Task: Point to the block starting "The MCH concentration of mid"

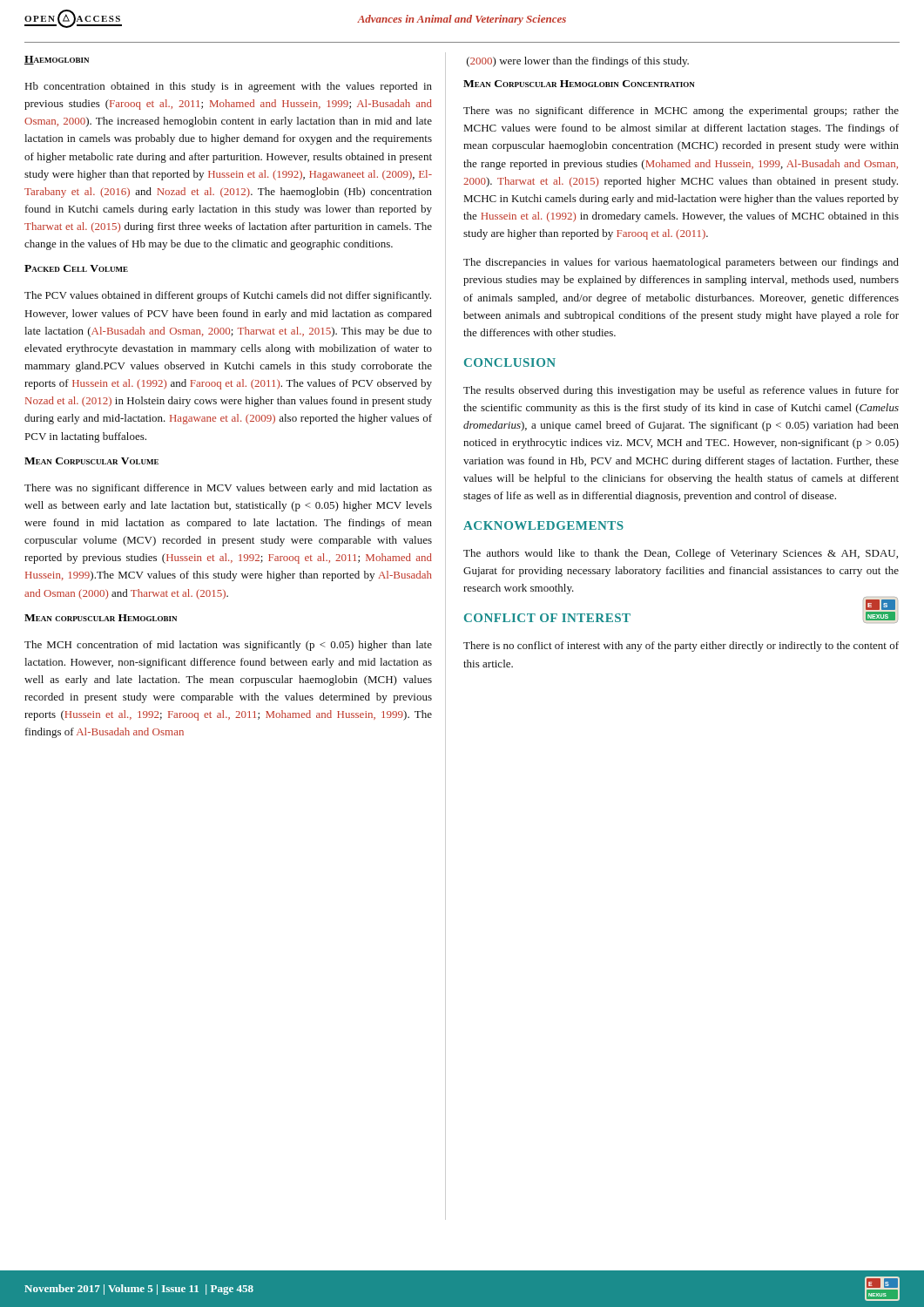Action: coord(228,688)
